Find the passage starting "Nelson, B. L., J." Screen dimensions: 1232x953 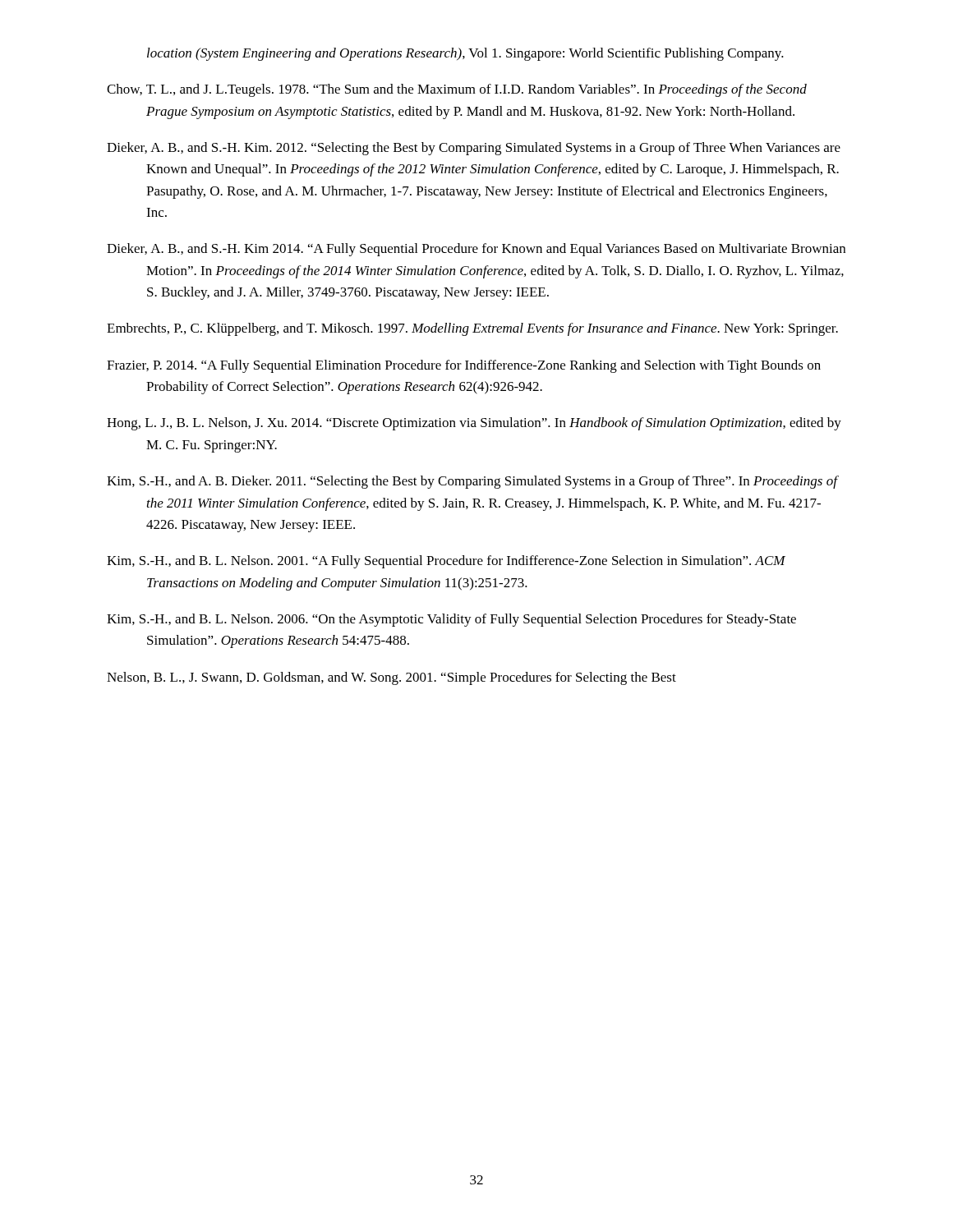click(391, 677)
